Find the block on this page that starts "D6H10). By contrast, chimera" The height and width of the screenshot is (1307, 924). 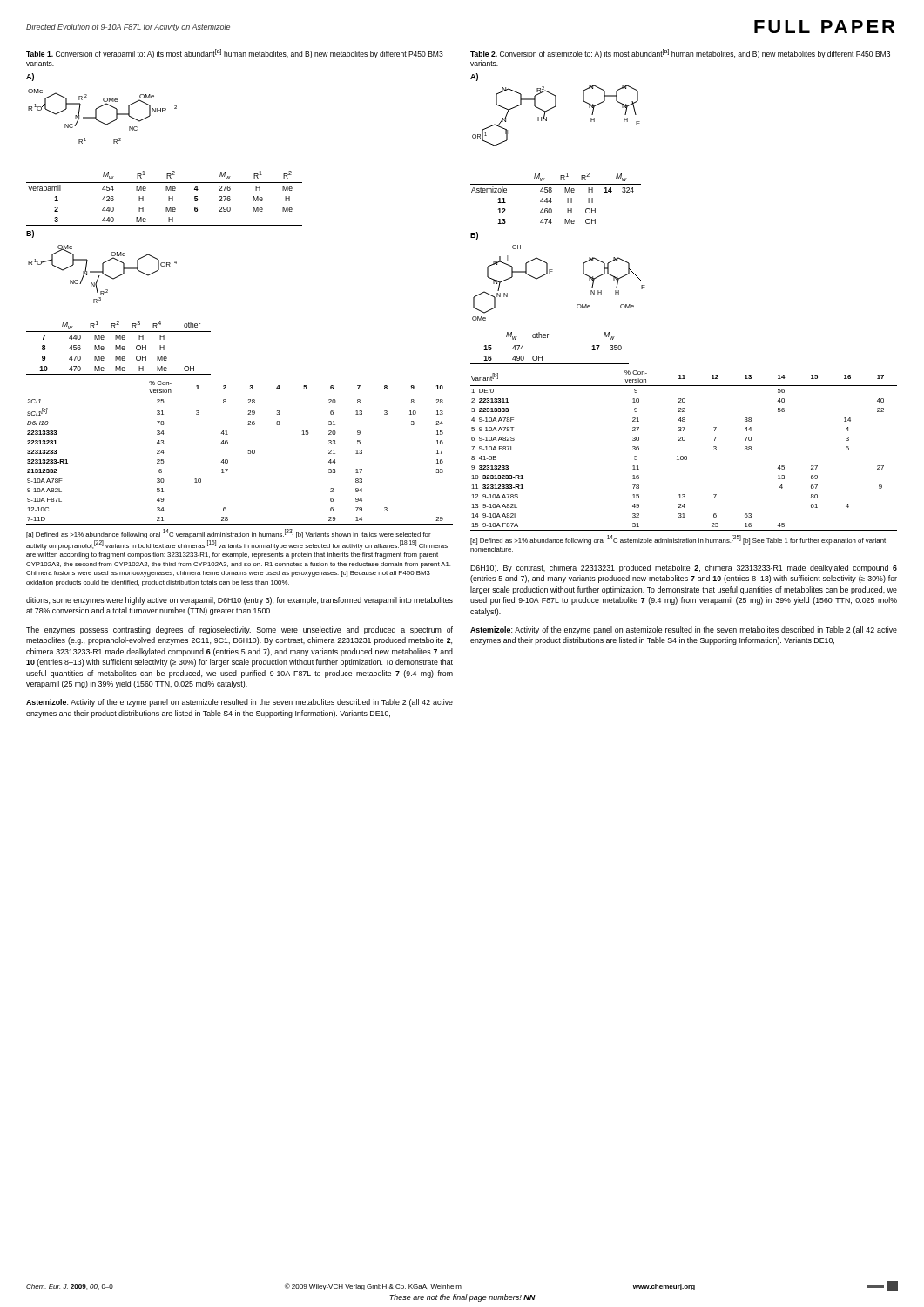pos(684,605)
